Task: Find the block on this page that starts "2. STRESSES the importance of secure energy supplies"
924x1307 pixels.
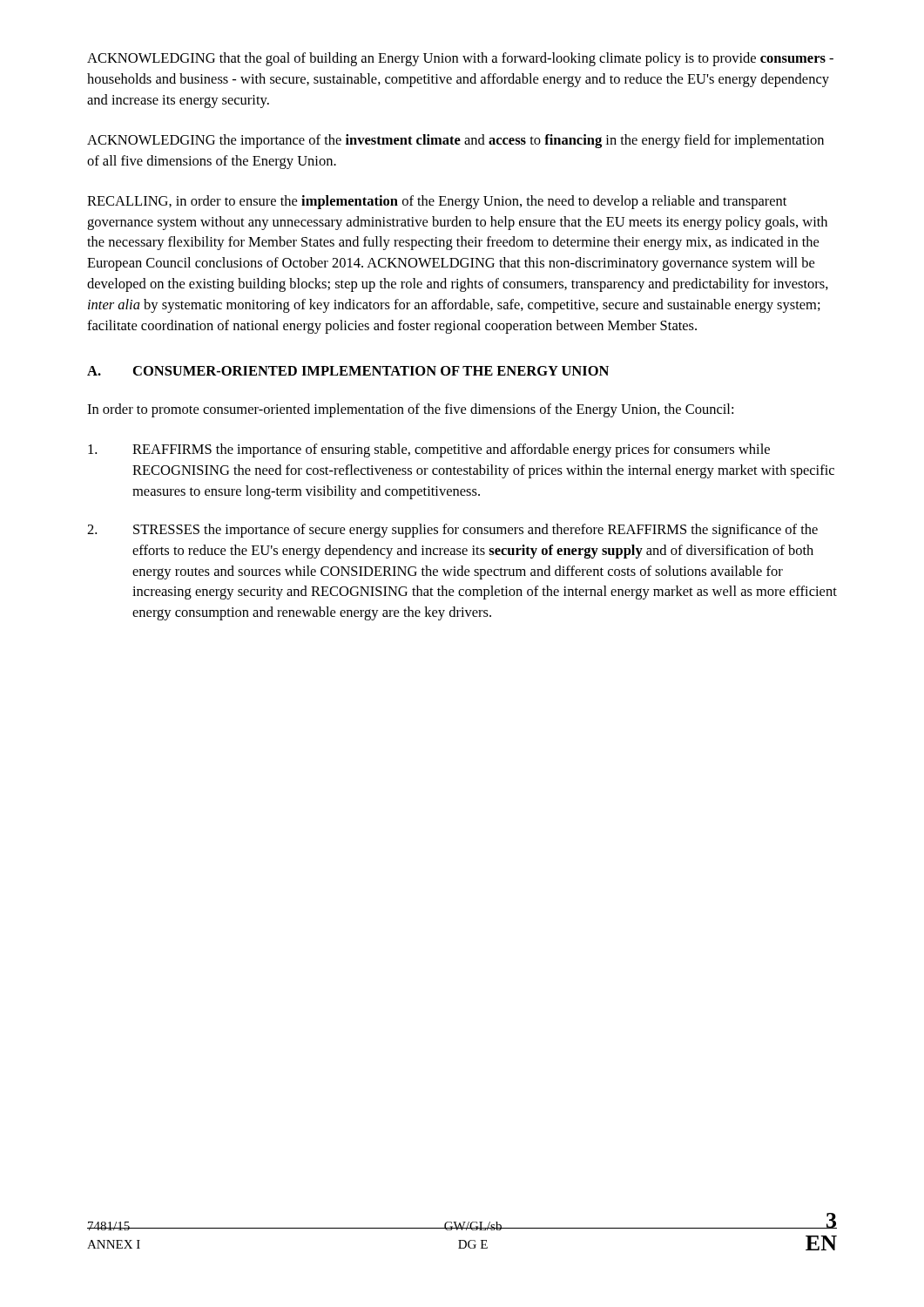Action: [x=462, y=571]
